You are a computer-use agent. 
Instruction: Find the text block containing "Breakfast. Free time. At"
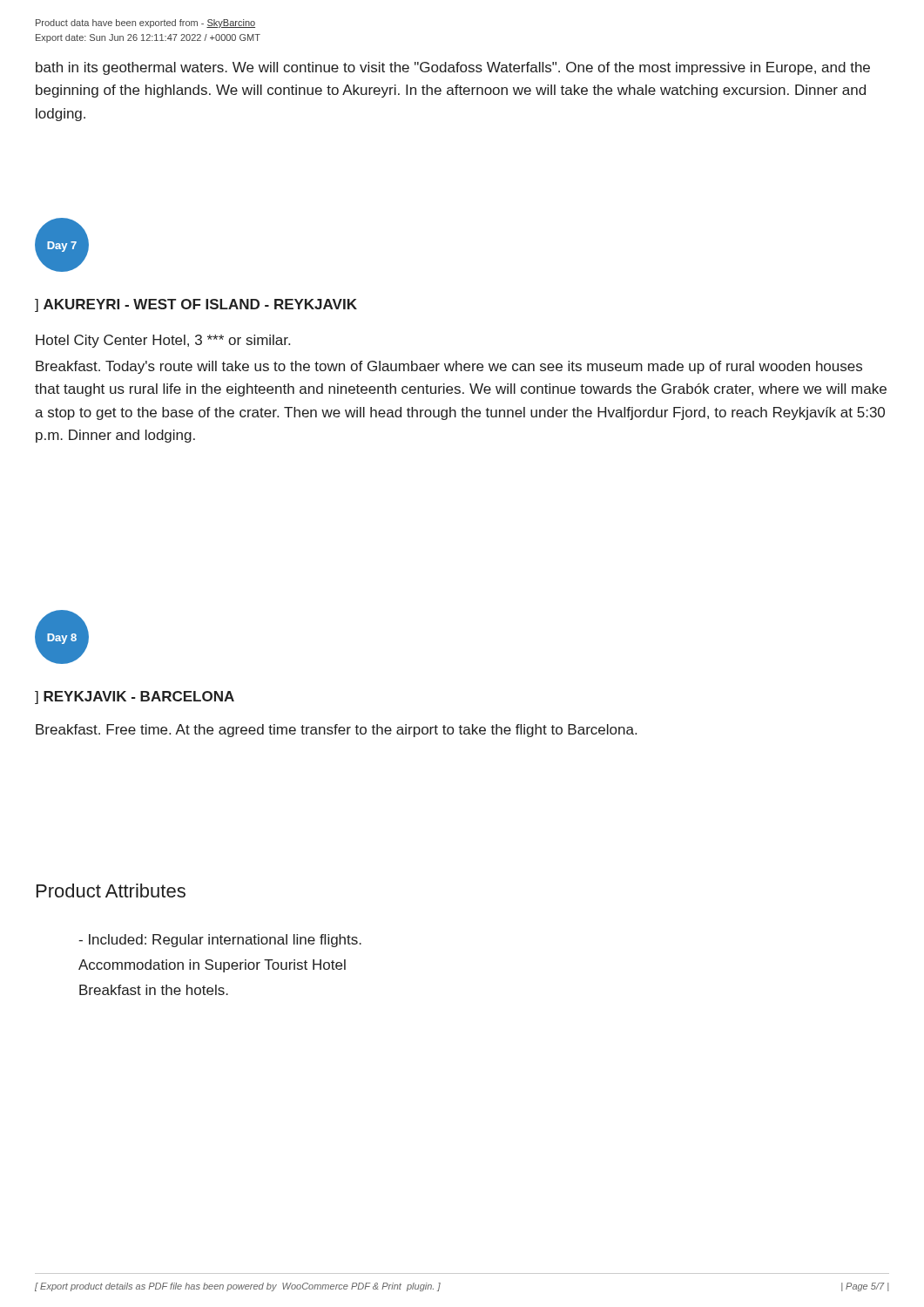tap(336, 730)
